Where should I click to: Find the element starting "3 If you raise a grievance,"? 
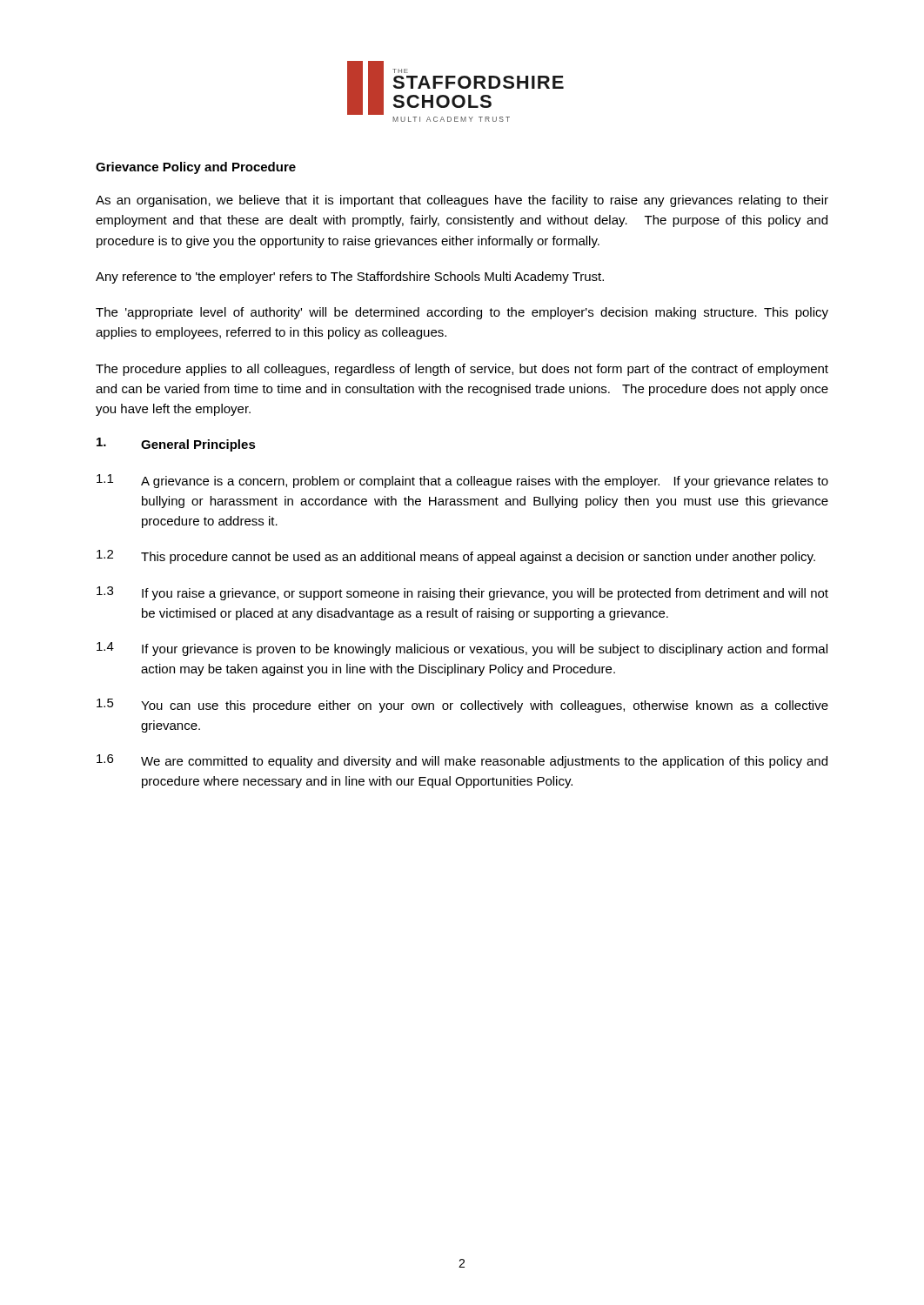coord(462,603)
